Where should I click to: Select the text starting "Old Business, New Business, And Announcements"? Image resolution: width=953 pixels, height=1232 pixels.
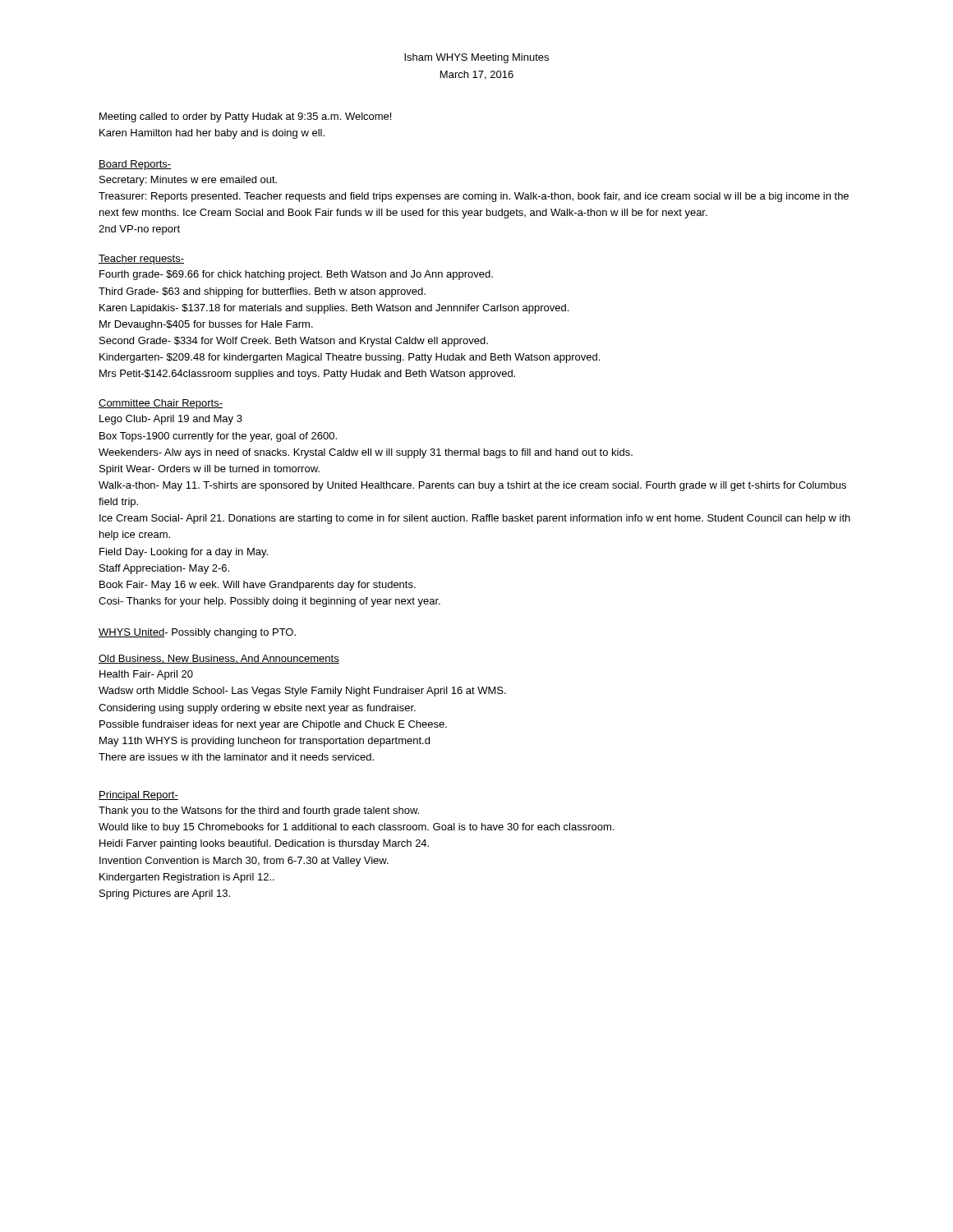pyautogui.click(x=219, y=659)
